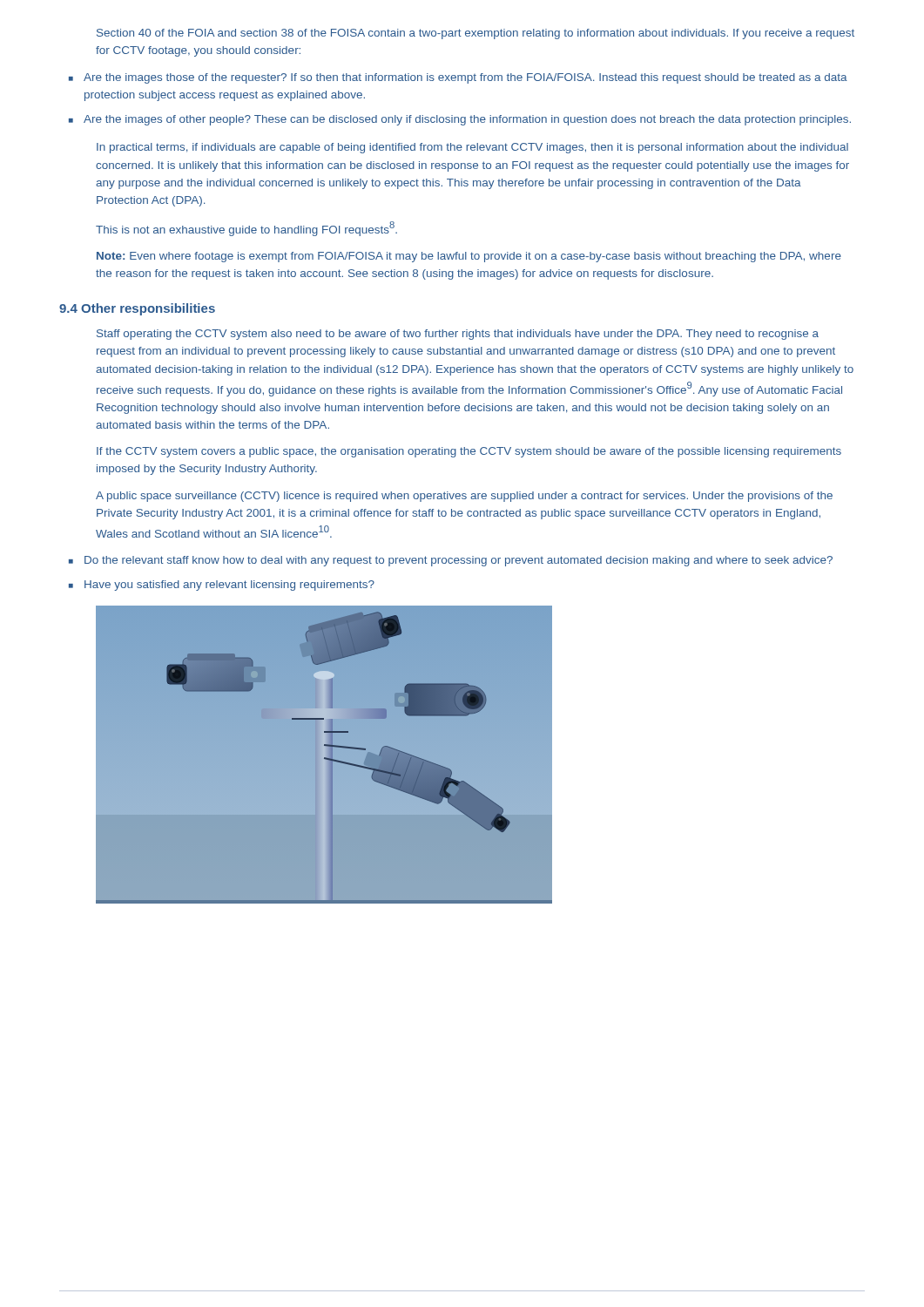Click on the passage starting "In practical terms, if individuals are capable of"

[x=473, y=174]
